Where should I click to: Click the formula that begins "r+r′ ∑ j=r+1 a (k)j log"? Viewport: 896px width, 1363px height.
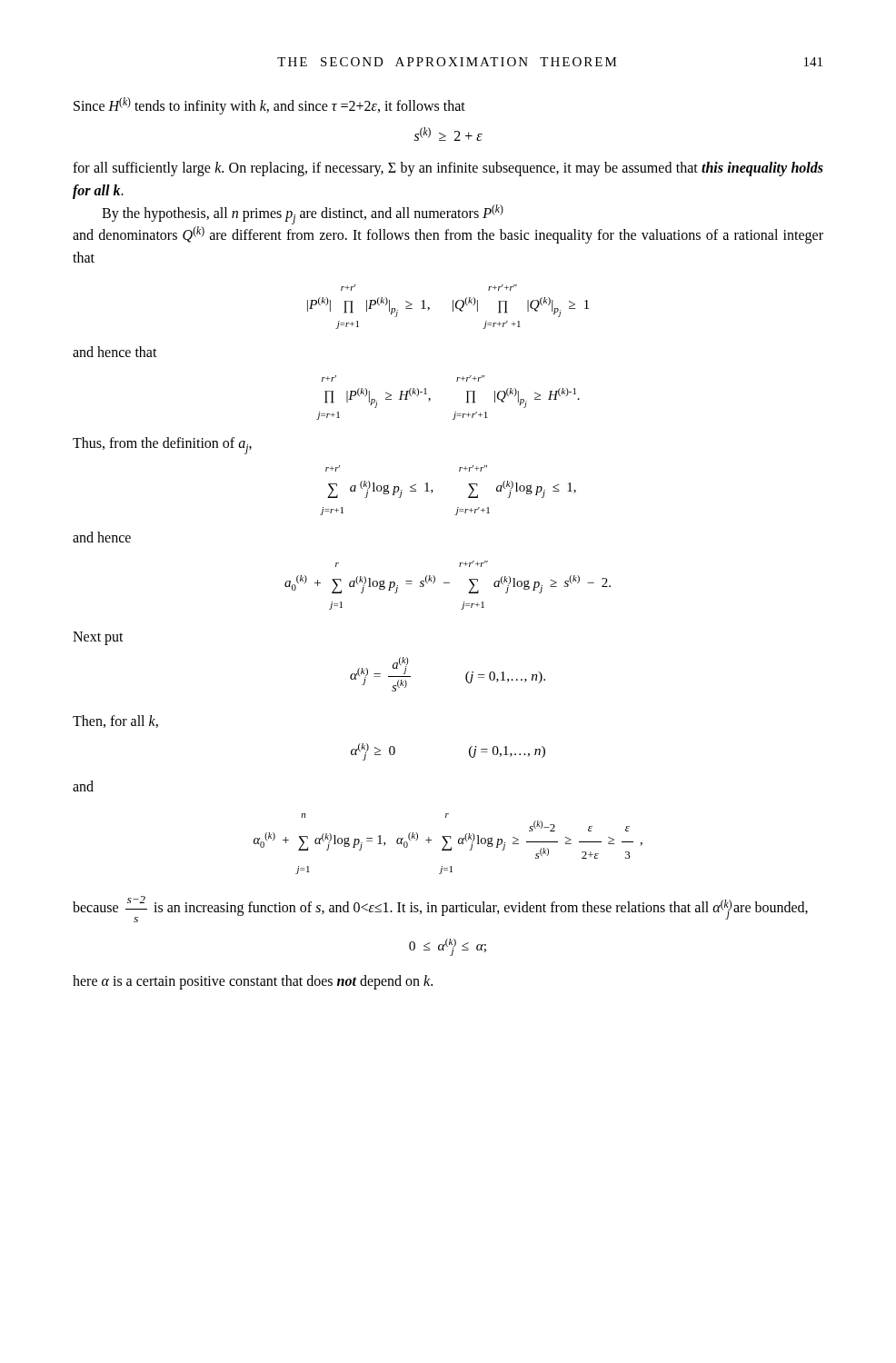pos(332,468)
